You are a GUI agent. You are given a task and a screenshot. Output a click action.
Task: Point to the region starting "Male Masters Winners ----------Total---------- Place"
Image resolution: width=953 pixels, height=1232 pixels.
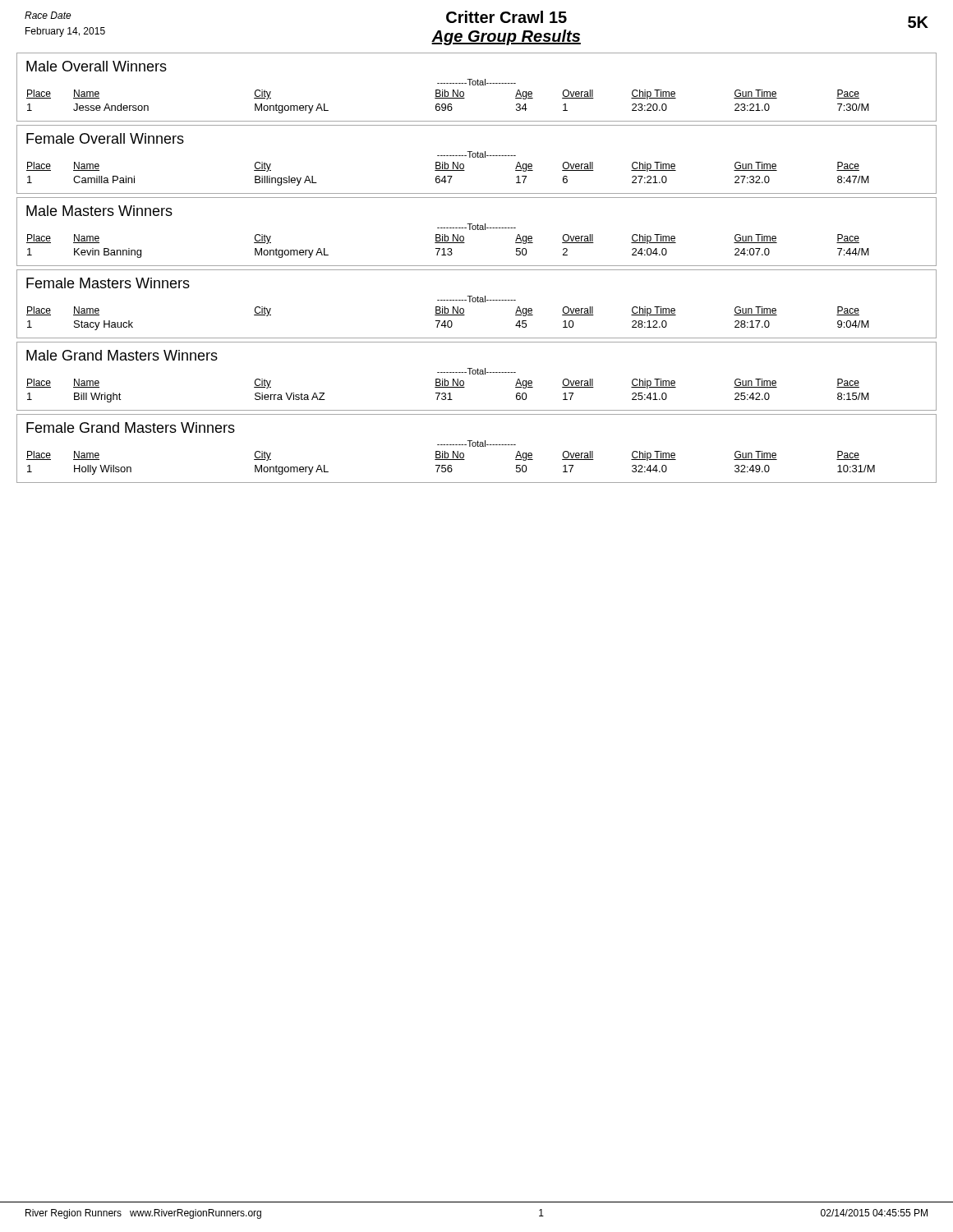tap(476, 232)
